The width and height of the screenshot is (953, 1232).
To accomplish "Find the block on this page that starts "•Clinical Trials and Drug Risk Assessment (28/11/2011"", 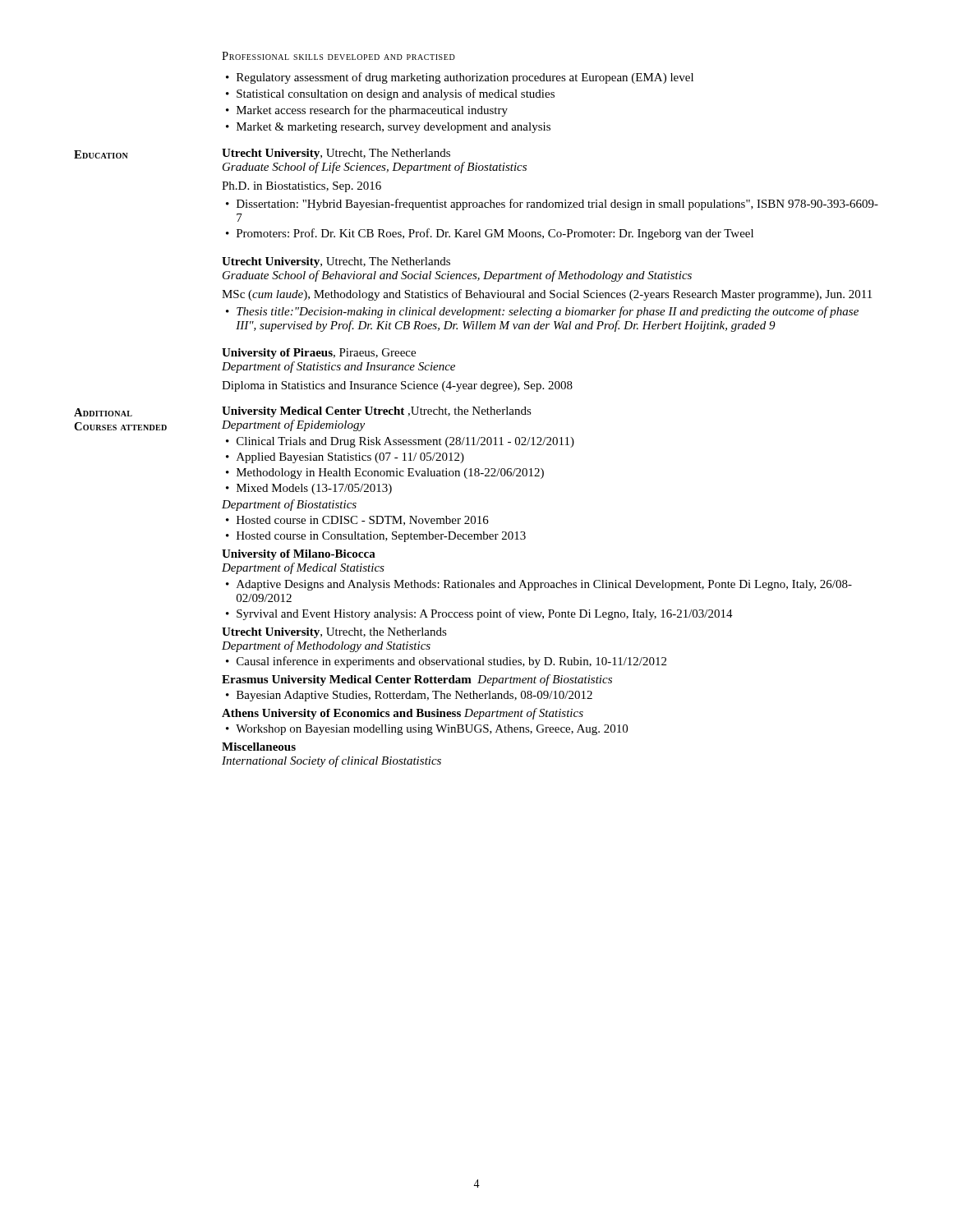I will click(400, 441).
